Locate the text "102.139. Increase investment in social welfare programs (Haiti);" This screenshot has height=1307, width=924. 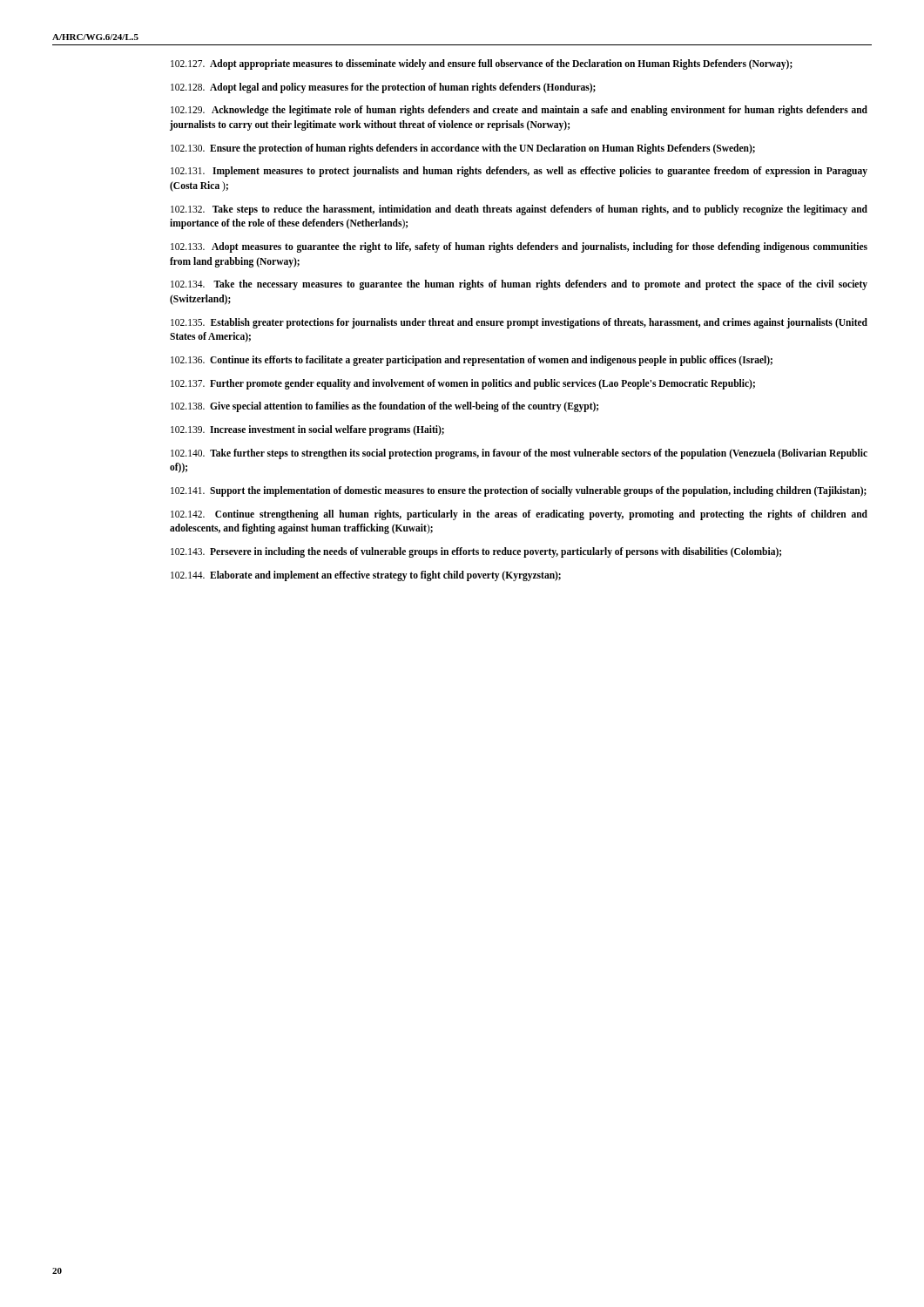(307, 430)
